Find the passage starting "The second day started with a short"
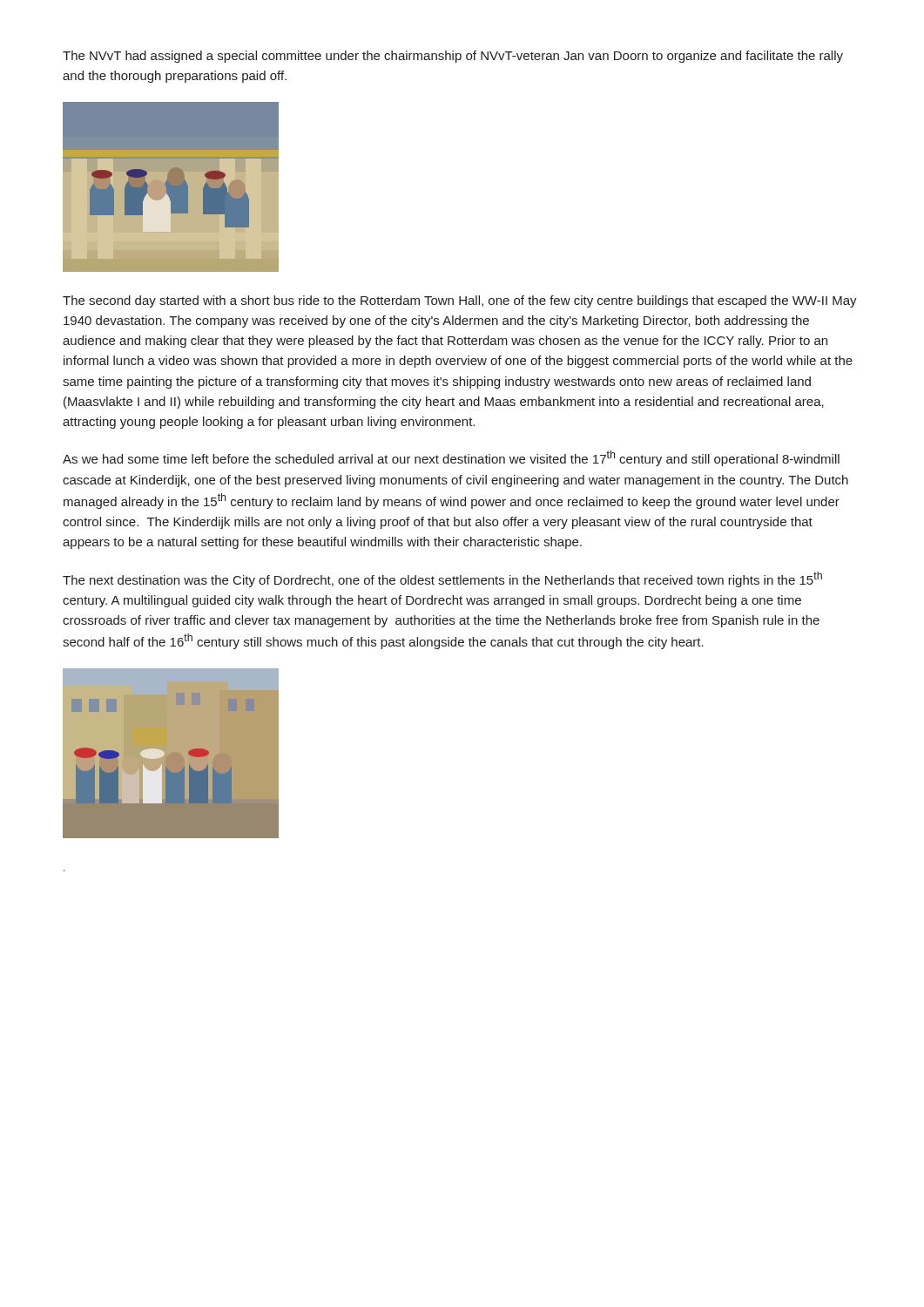This screenshot has height=1307, width=924. coord(460,361)
